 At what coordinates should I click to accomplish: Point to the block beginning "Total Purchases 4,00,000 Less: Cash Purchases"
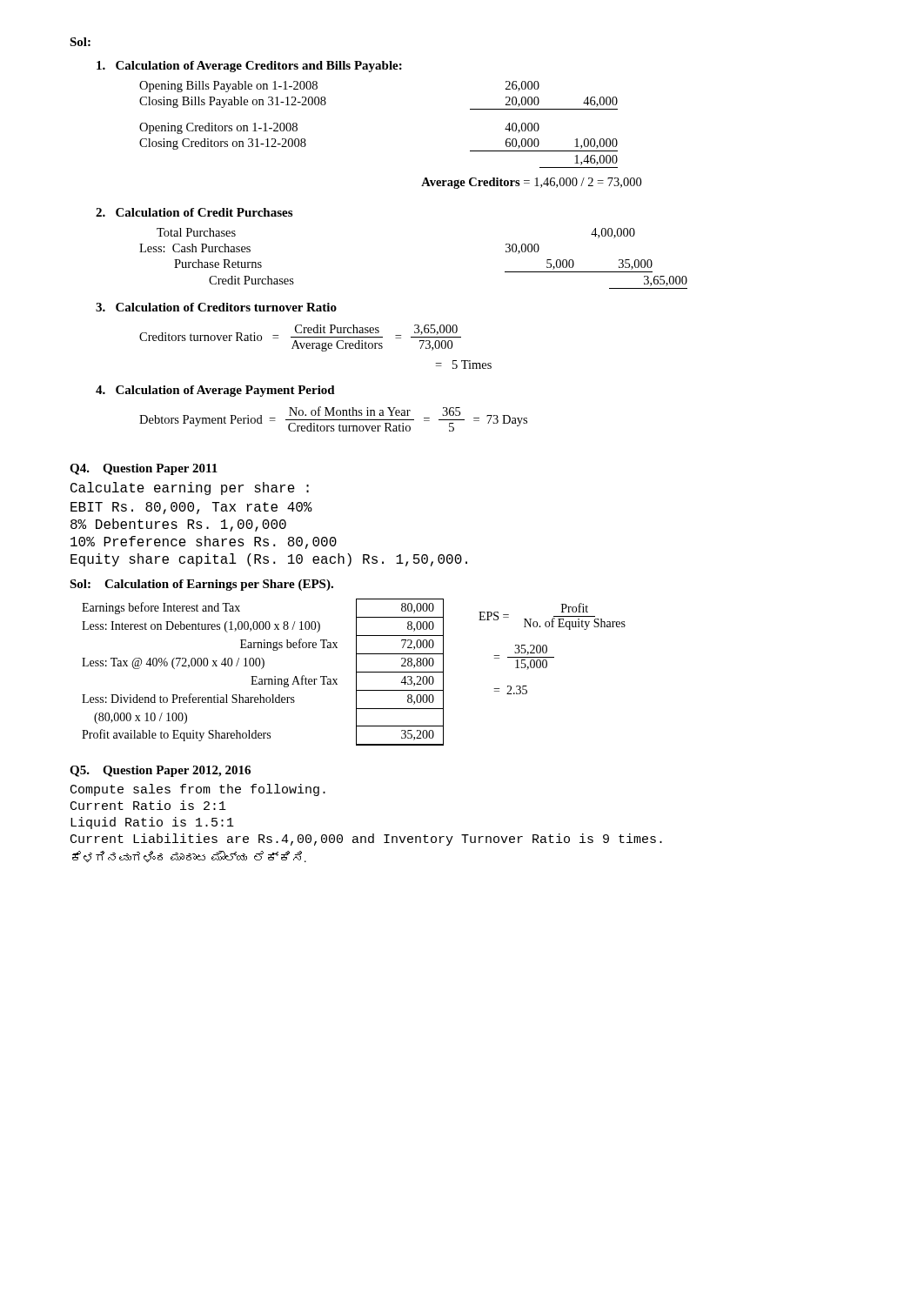pyautogui.click(x=506, y=257)
